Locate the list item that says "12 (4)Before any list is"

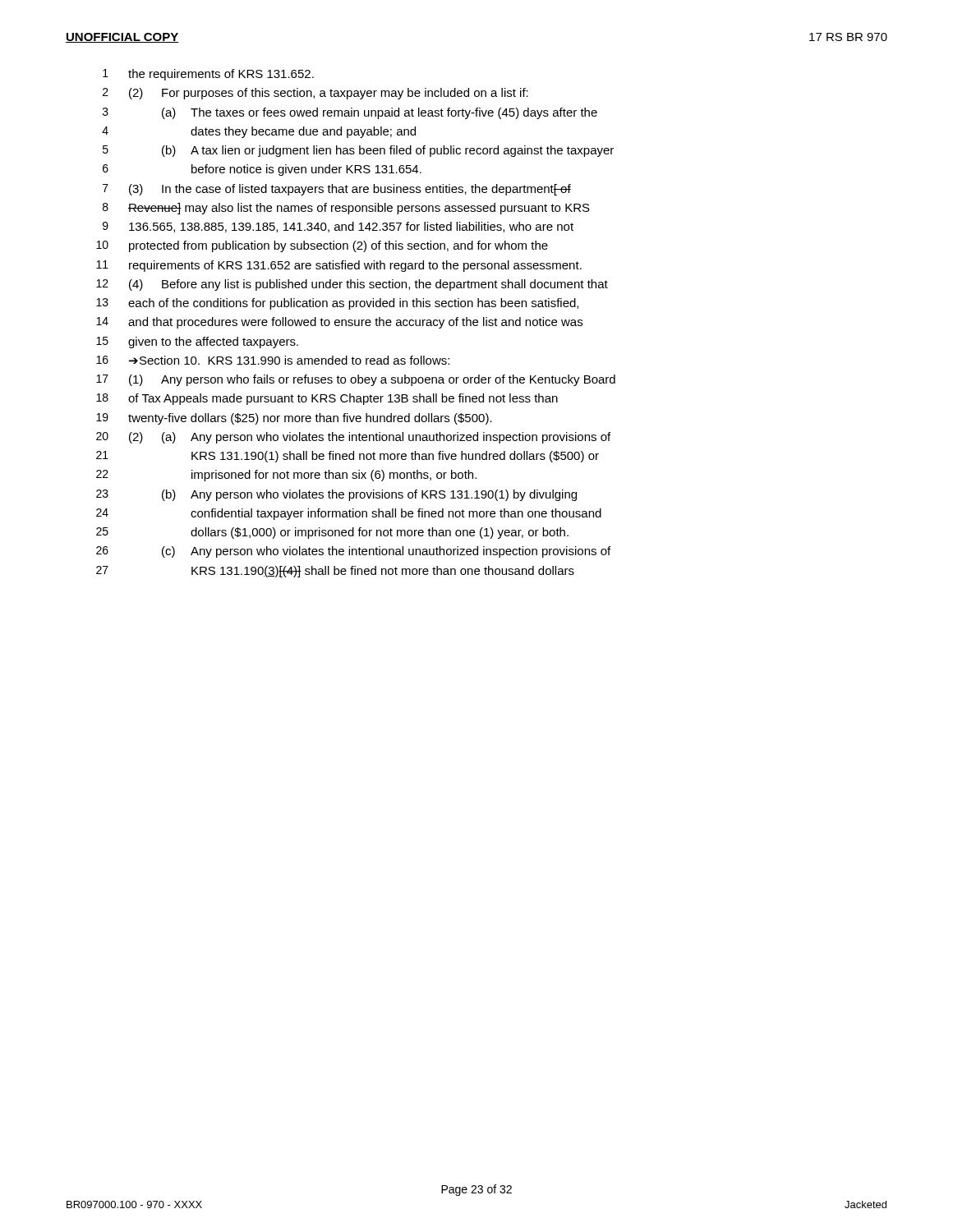tap(476, 284)
